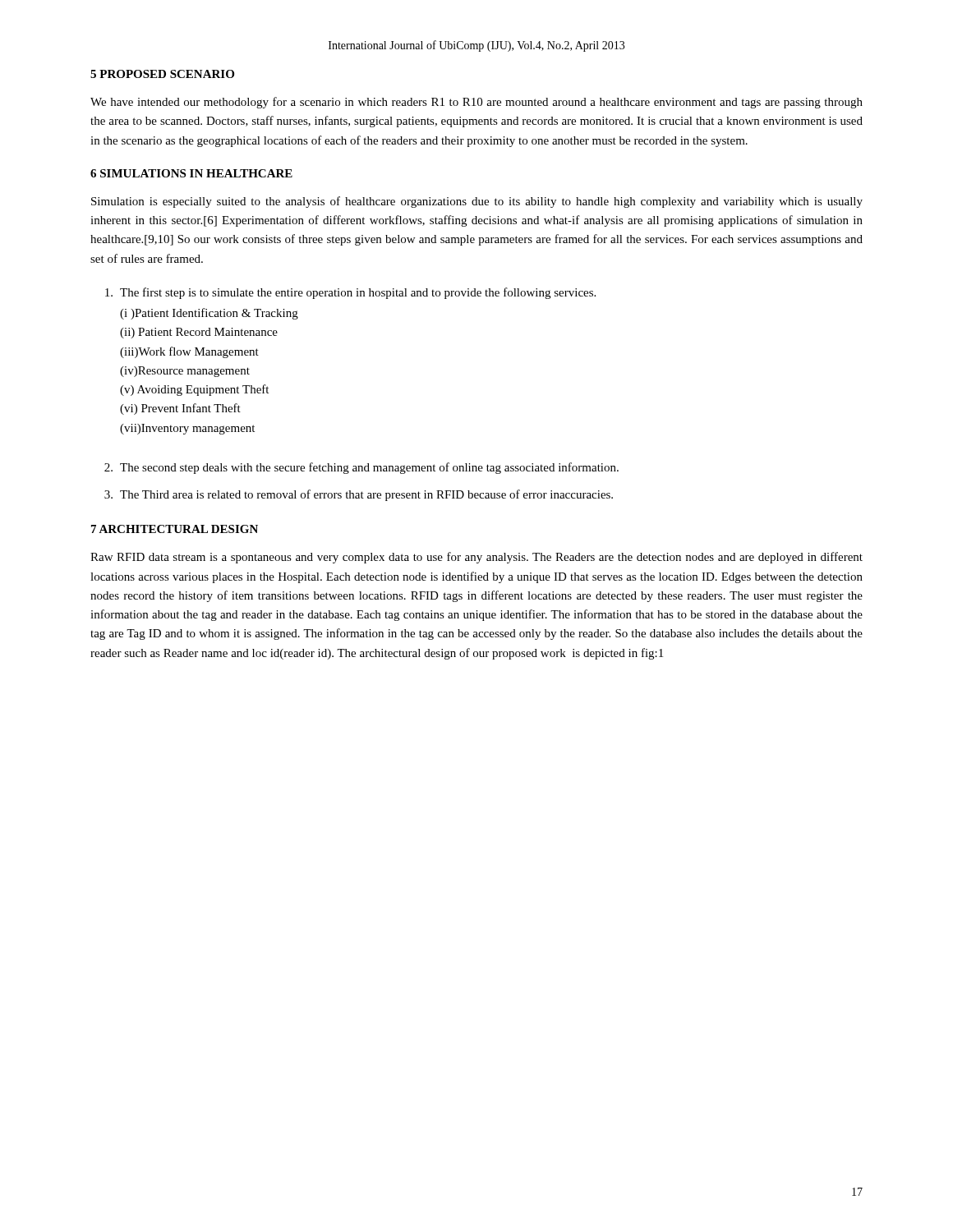Point to "5 PROPOSED SCENARIO"
Screen dimensions: 1232x953
163,74
